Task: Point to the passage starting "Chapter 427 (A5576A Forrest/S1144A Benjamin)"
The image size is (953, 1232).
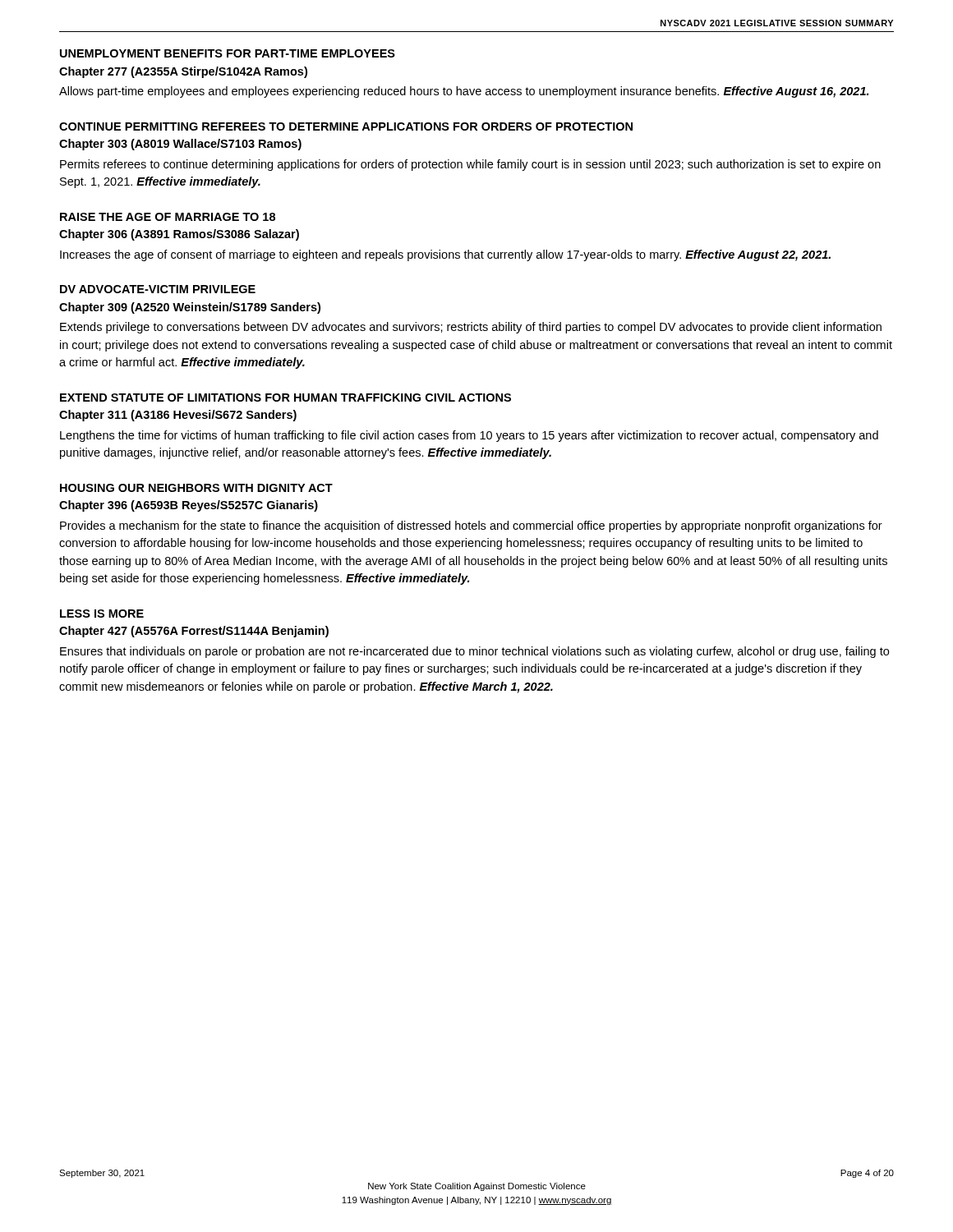Action: (194, 631)
